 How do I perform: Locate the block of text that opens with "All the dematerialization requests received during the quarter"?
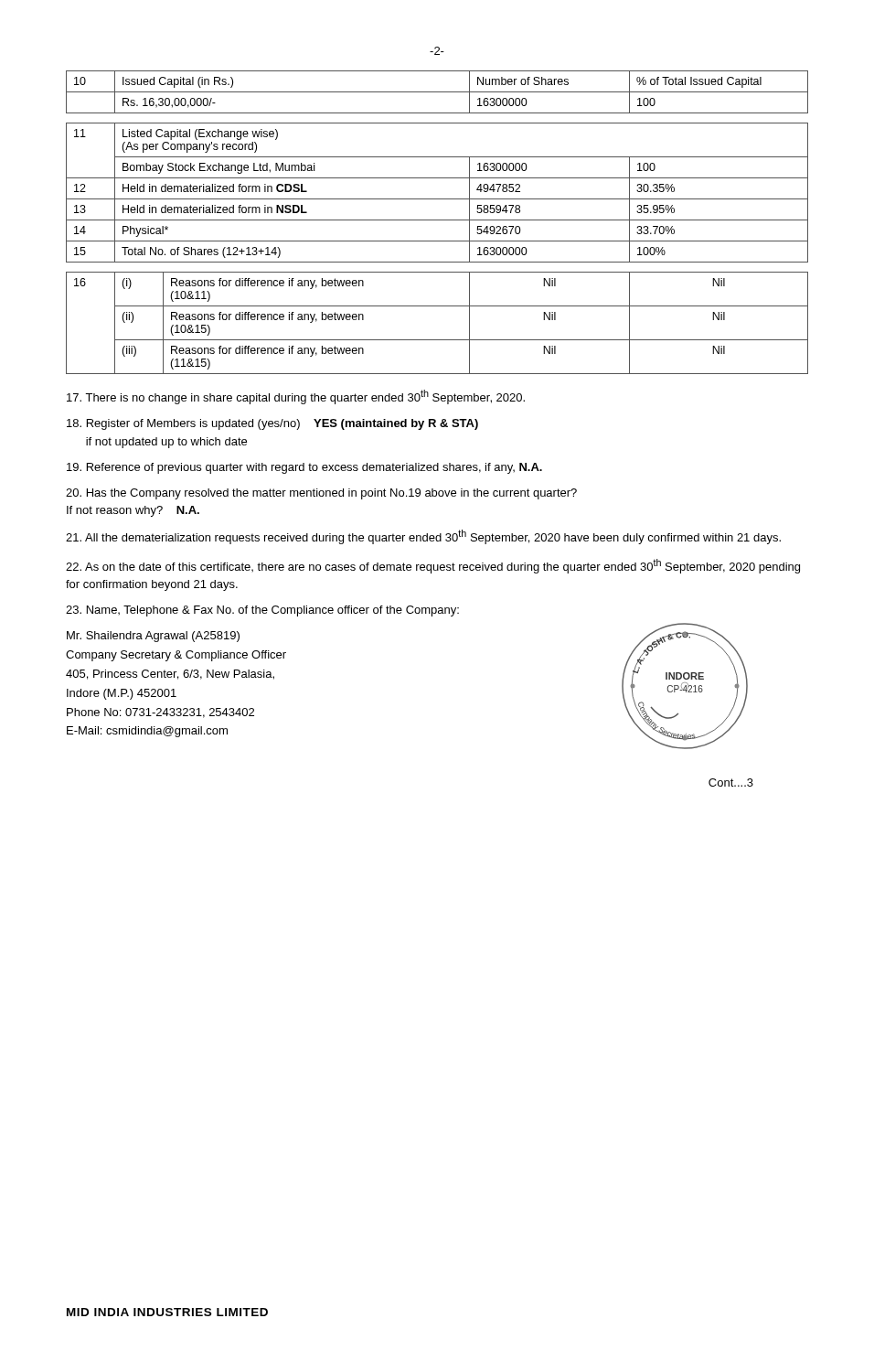(424, 536)
